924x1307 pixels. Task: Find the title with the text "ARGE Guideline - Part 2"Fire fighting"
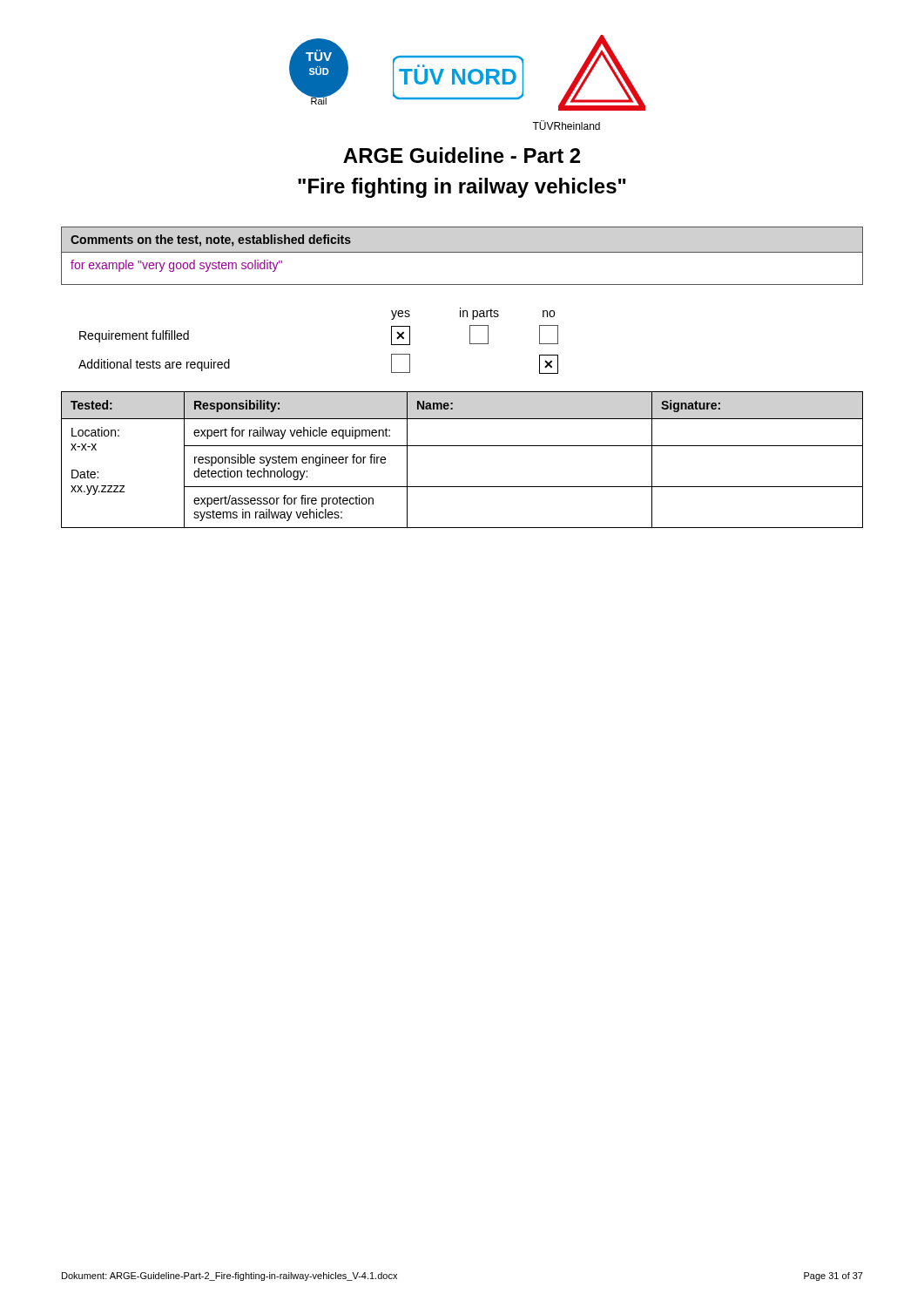click(462, 171)
